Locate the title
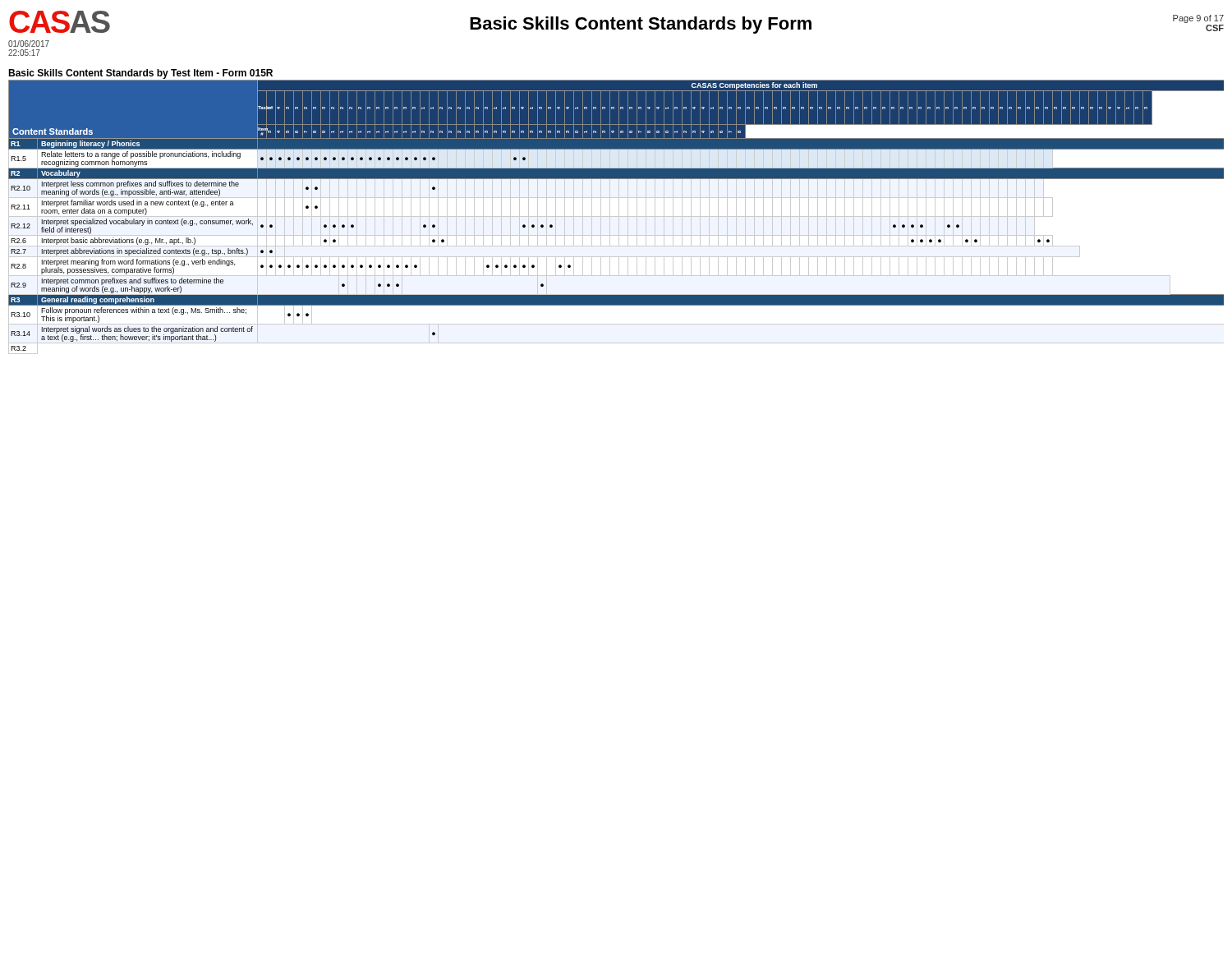 tap(641, 23)
